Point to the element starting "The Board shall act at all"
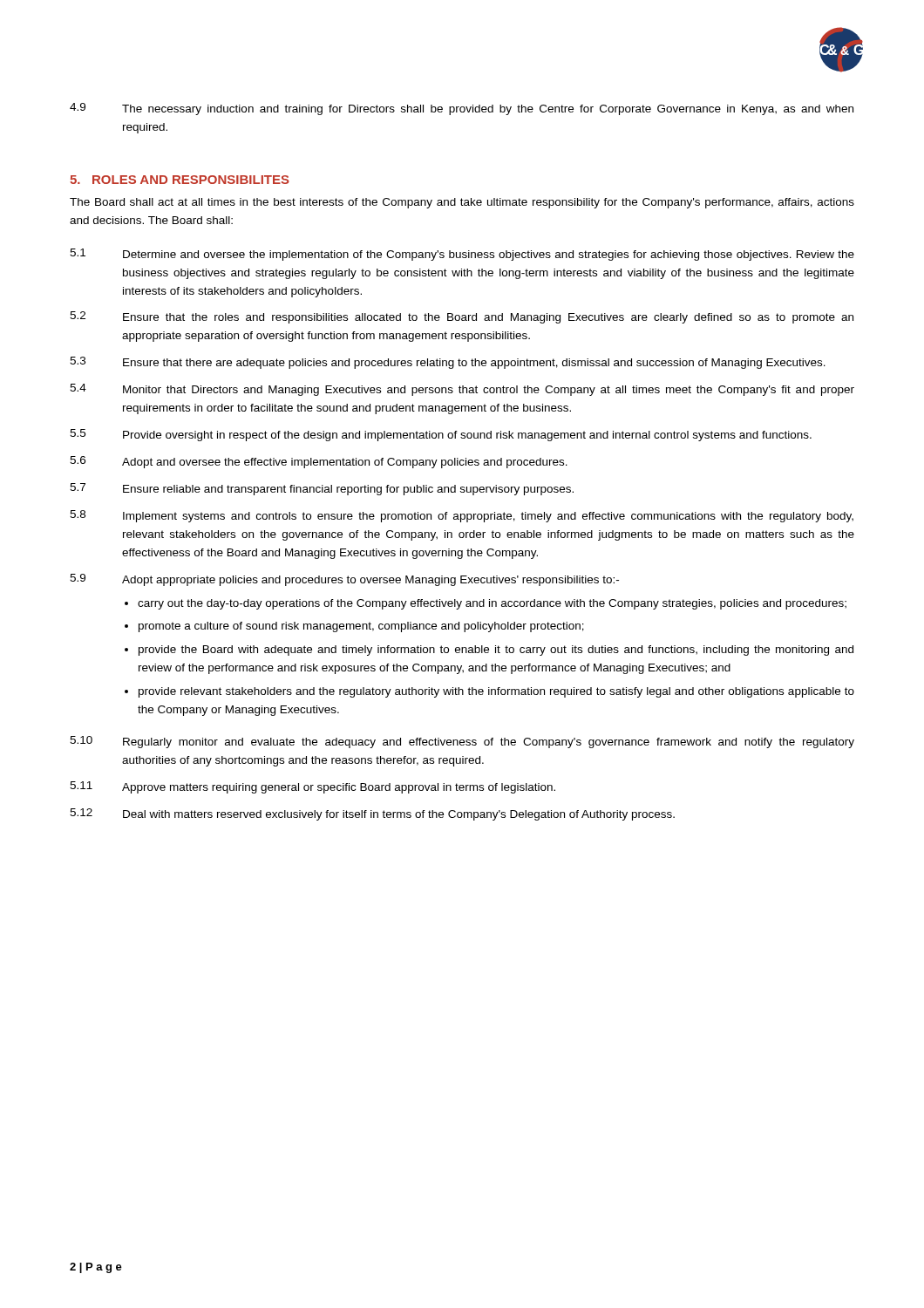This screenshot has width=924, height=1308. tap(462, 211)
